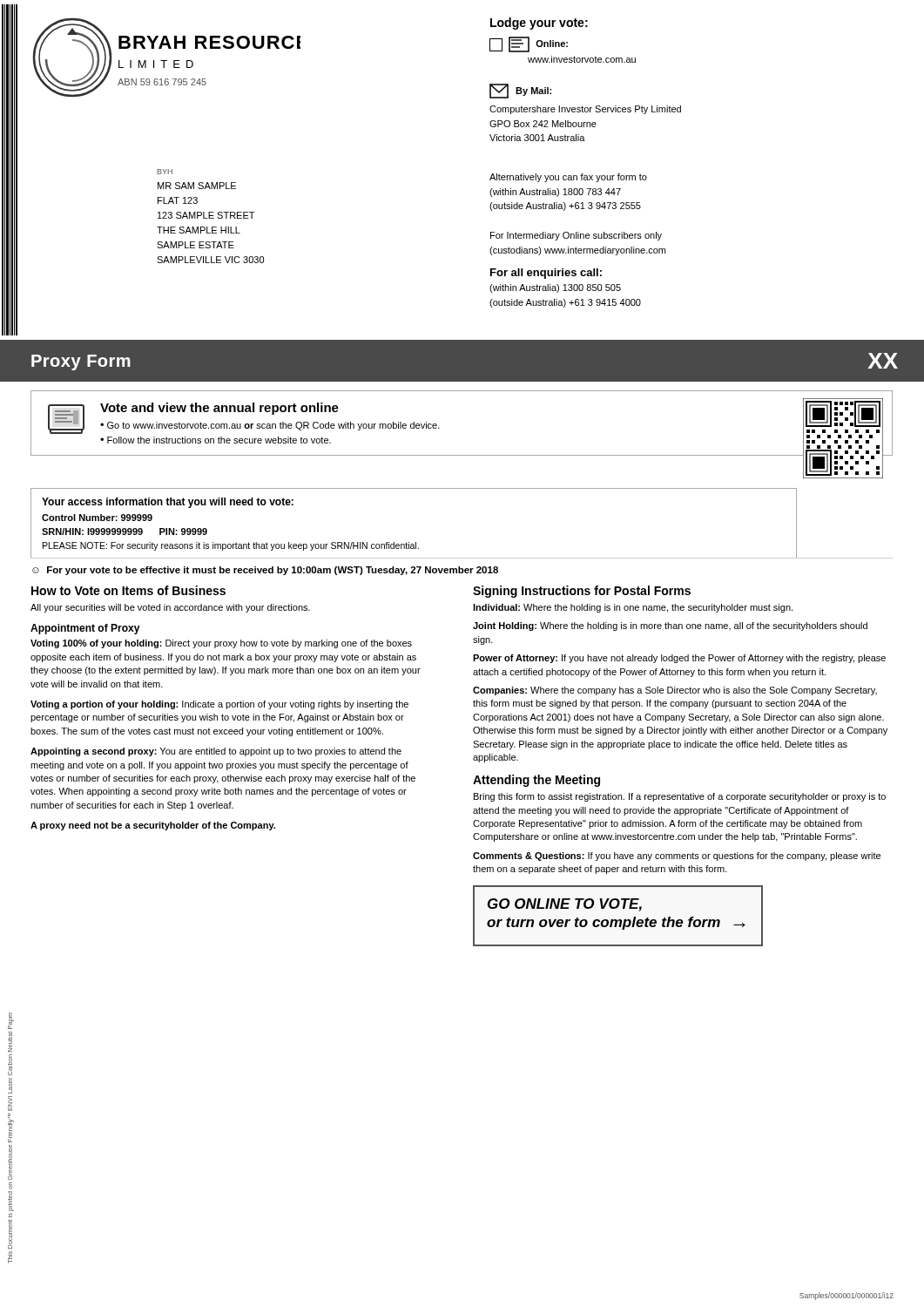This screenshot has height=1307, width=924.
Task: Click on the text starting "GO ONLINE TO VOTE,or turn over to"
Action: tap(618, 915)
